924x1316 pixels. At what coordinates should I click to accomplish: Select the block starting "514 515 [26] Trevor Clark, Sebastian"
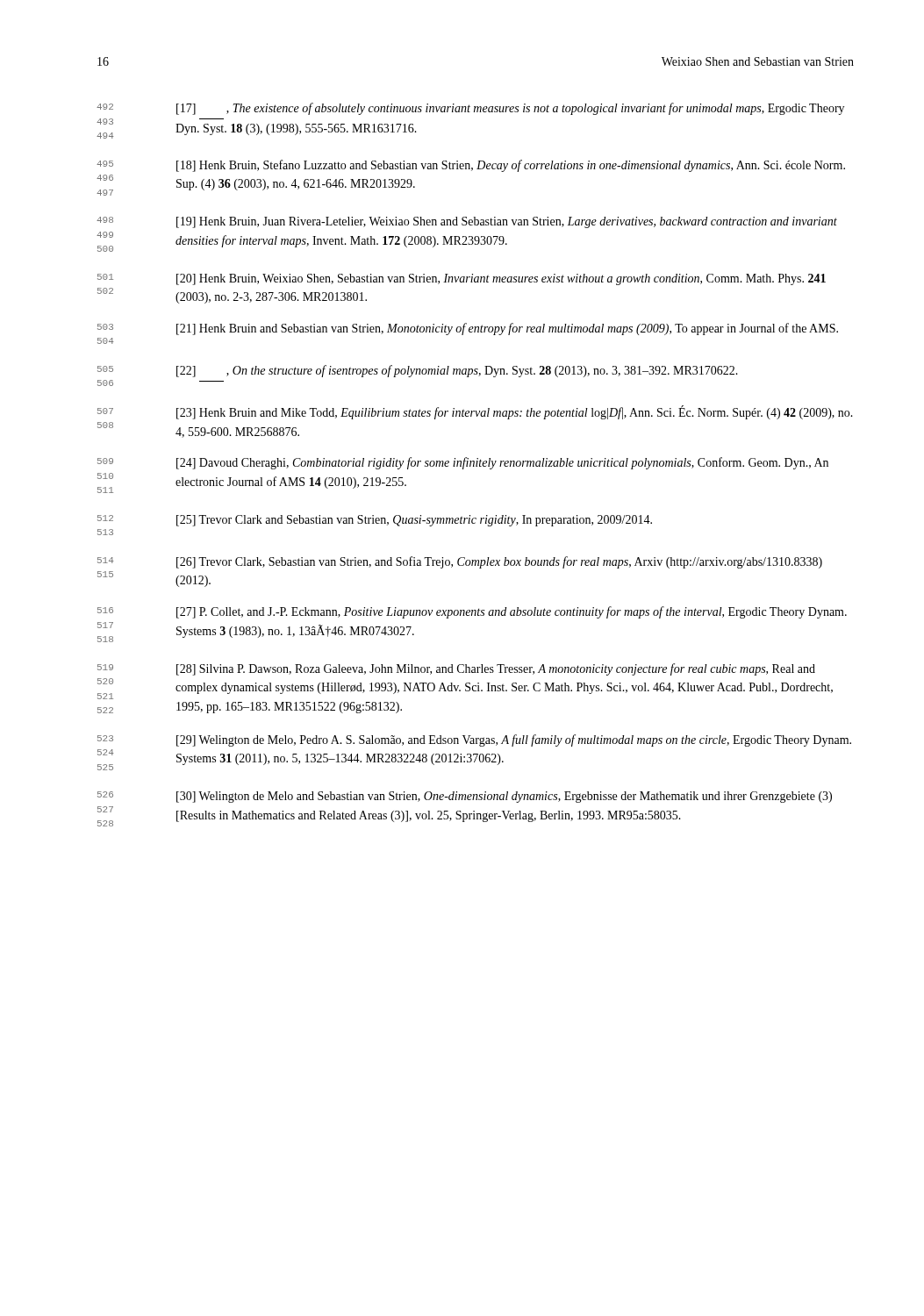pyautogui.click(x=475, y=572)
